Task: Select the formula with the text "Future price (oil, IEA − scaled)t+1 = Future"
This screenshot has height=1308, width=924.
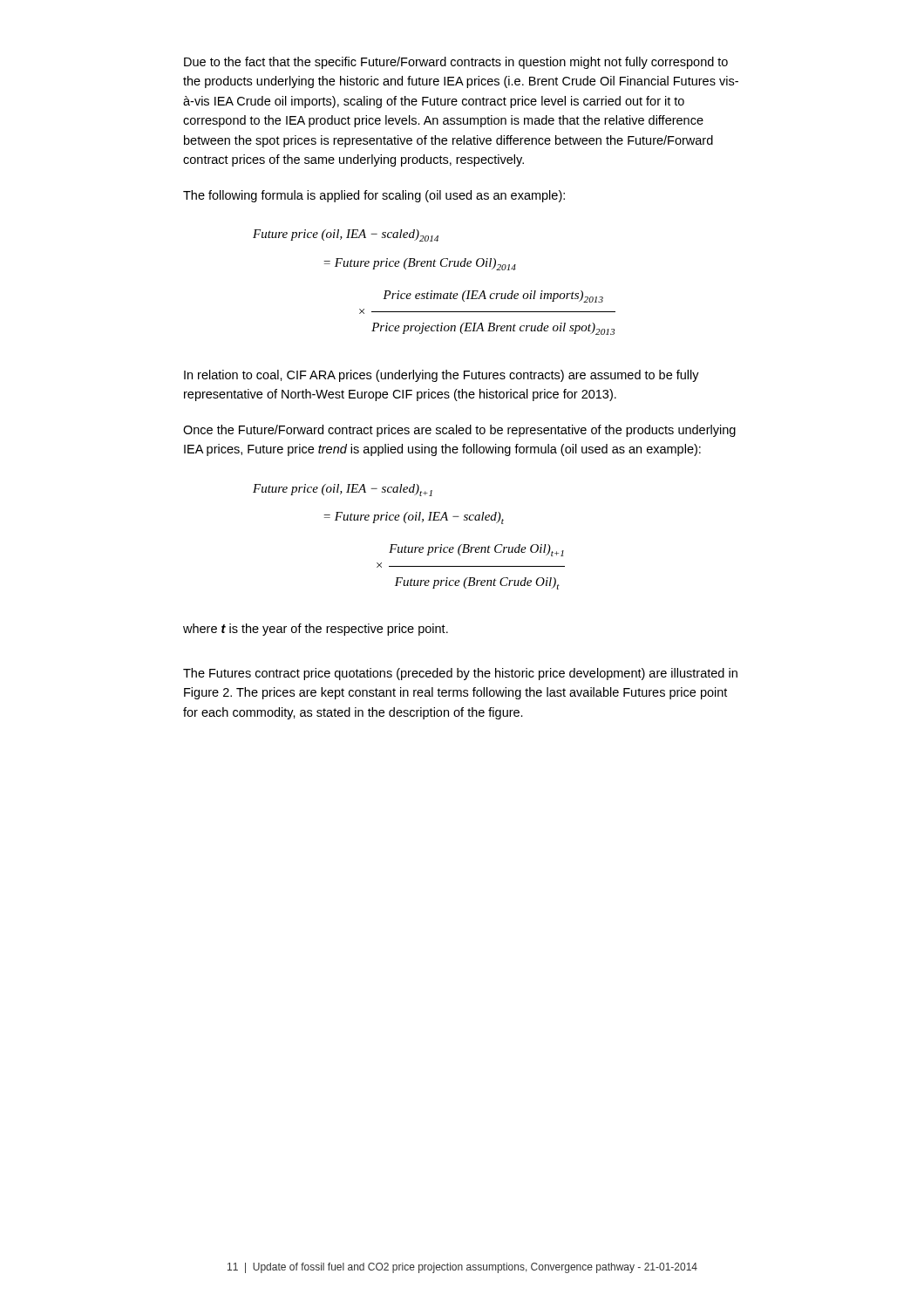Action: click(462, 539)
